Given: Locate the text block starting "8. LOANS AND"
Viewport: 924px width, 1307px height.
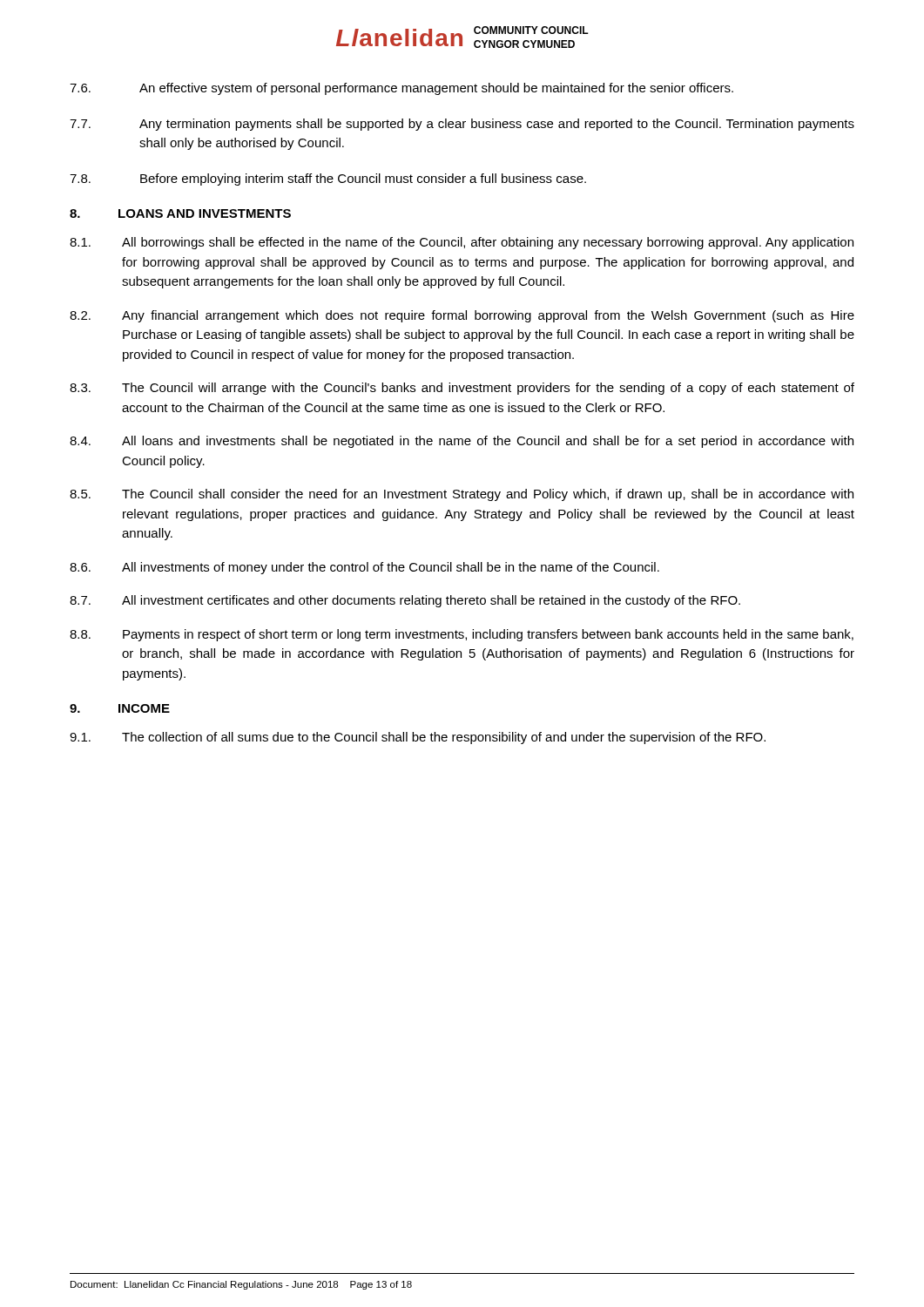Looking at the screenshot, I should (180, 213).
